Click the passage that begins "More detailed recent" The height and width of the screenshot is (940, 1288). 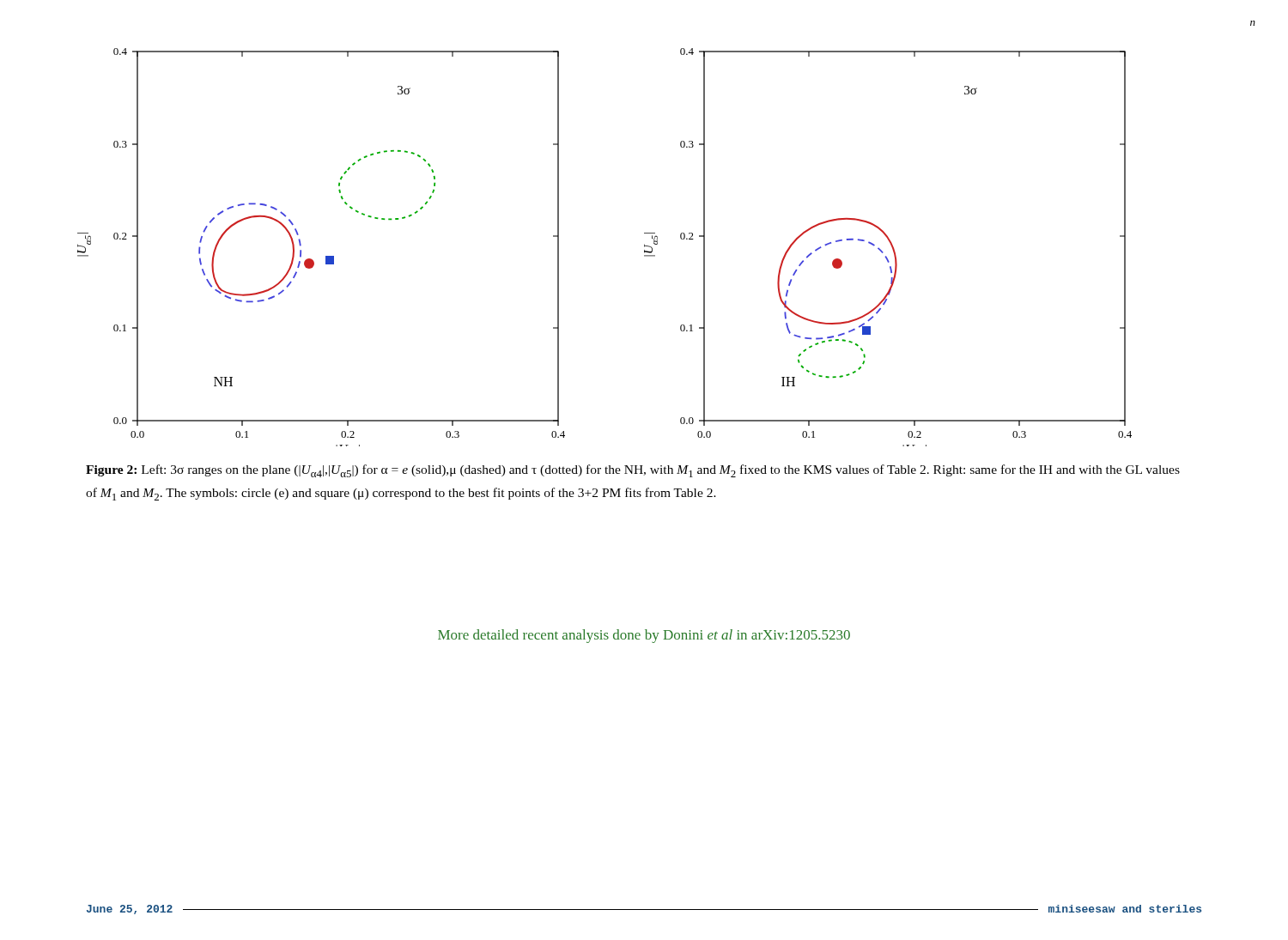point(644,635)
